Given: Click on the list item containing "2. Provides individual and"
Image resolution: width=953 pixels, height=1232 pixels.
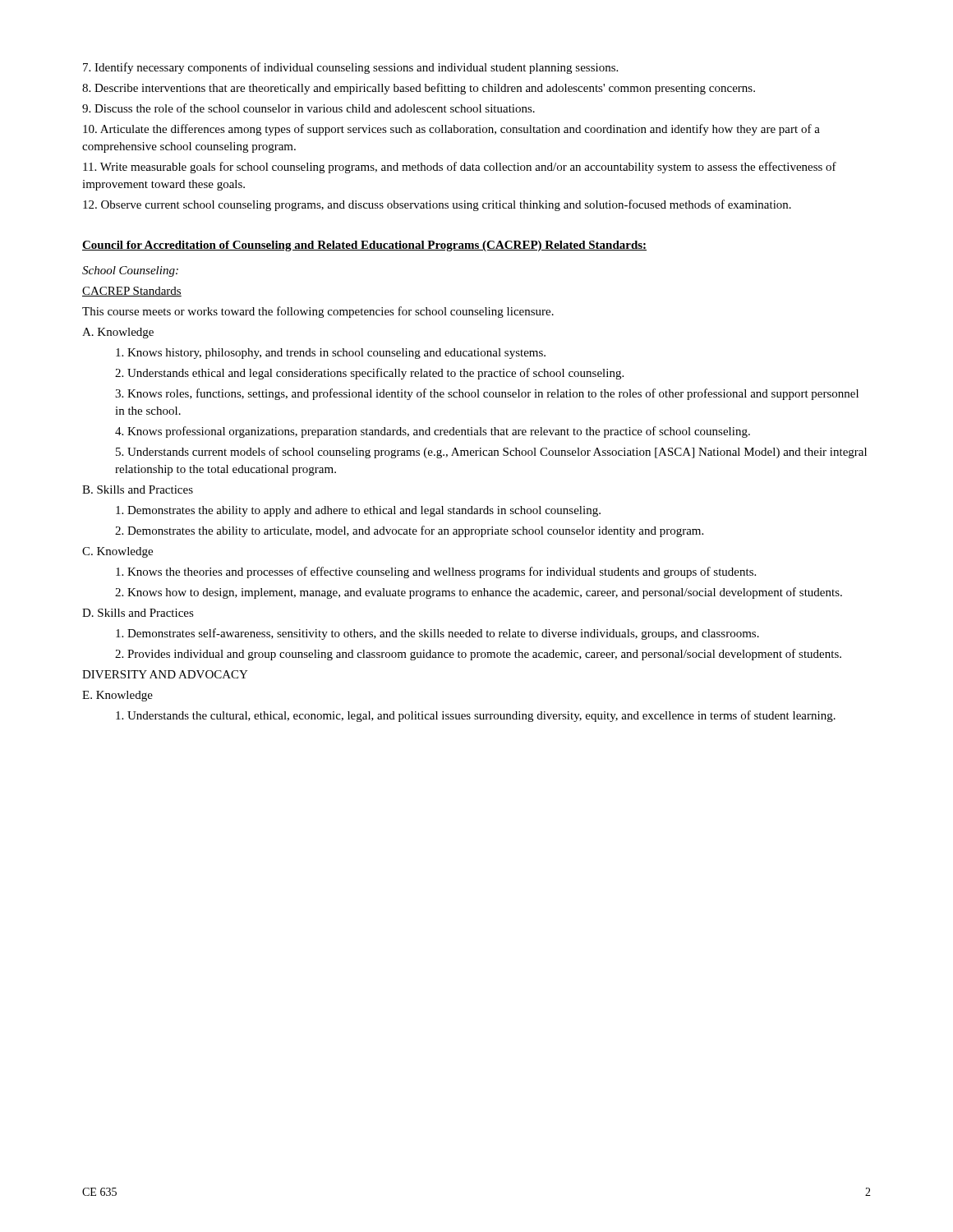Looking at the screenshot, I should (x=479, y=654).
